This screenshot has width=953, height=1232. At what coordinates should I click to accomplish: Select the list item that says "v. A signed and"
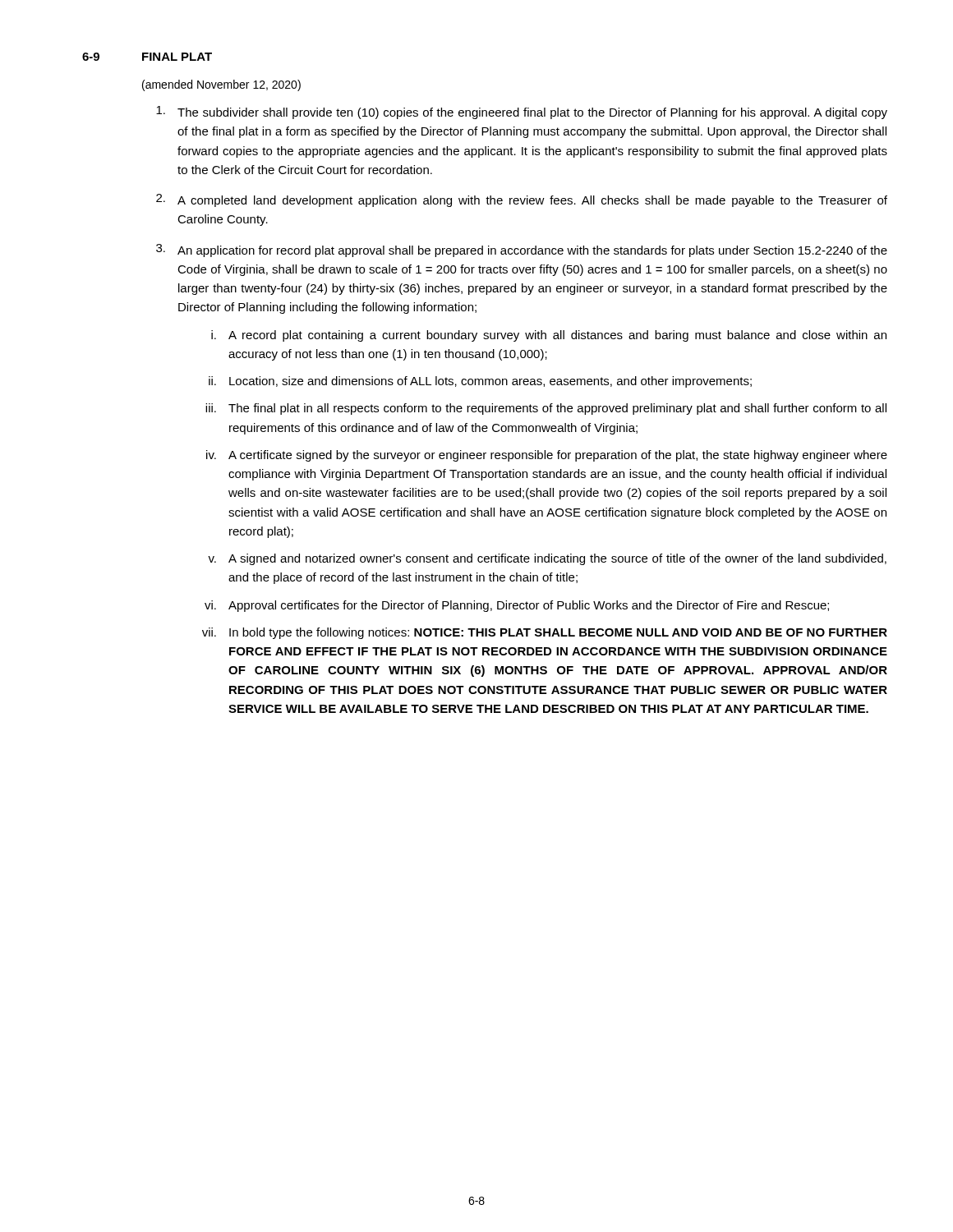pos(532,568)
